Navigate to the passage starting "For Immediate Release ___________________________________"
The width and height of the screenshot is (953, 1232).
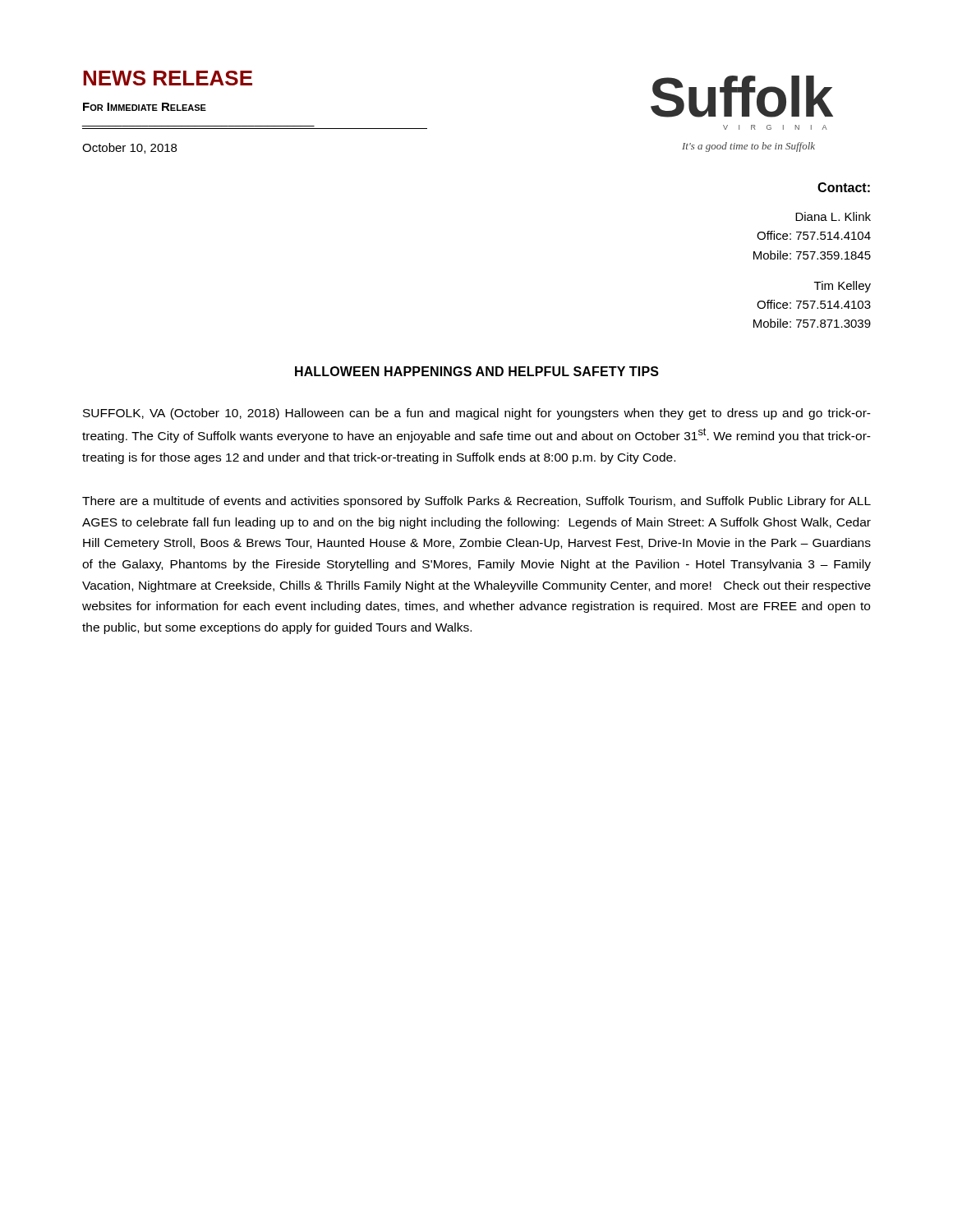point(255,114)
